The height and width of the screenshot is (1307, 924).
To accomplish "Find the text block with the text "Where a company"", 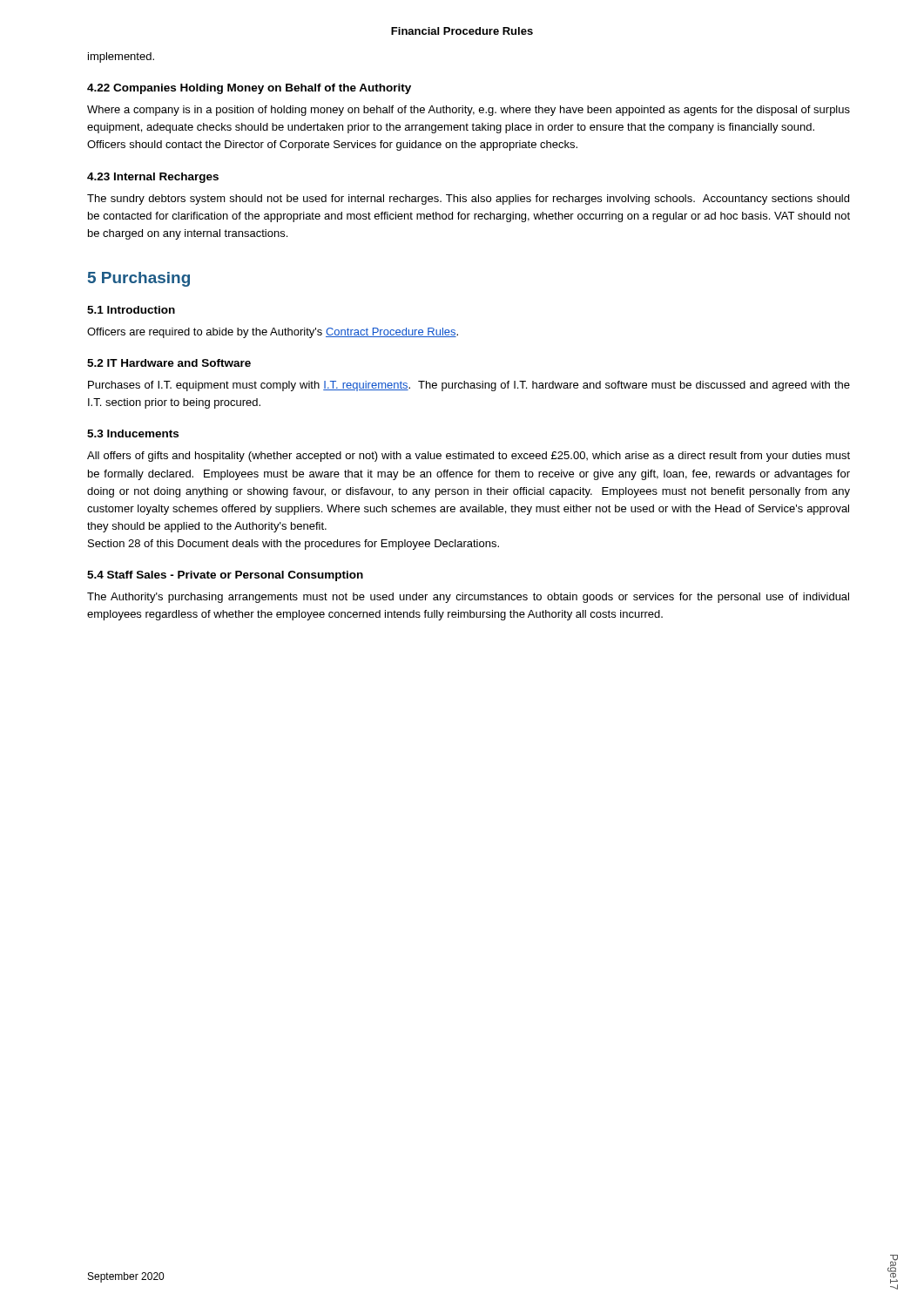I will [x=469, y=127].
